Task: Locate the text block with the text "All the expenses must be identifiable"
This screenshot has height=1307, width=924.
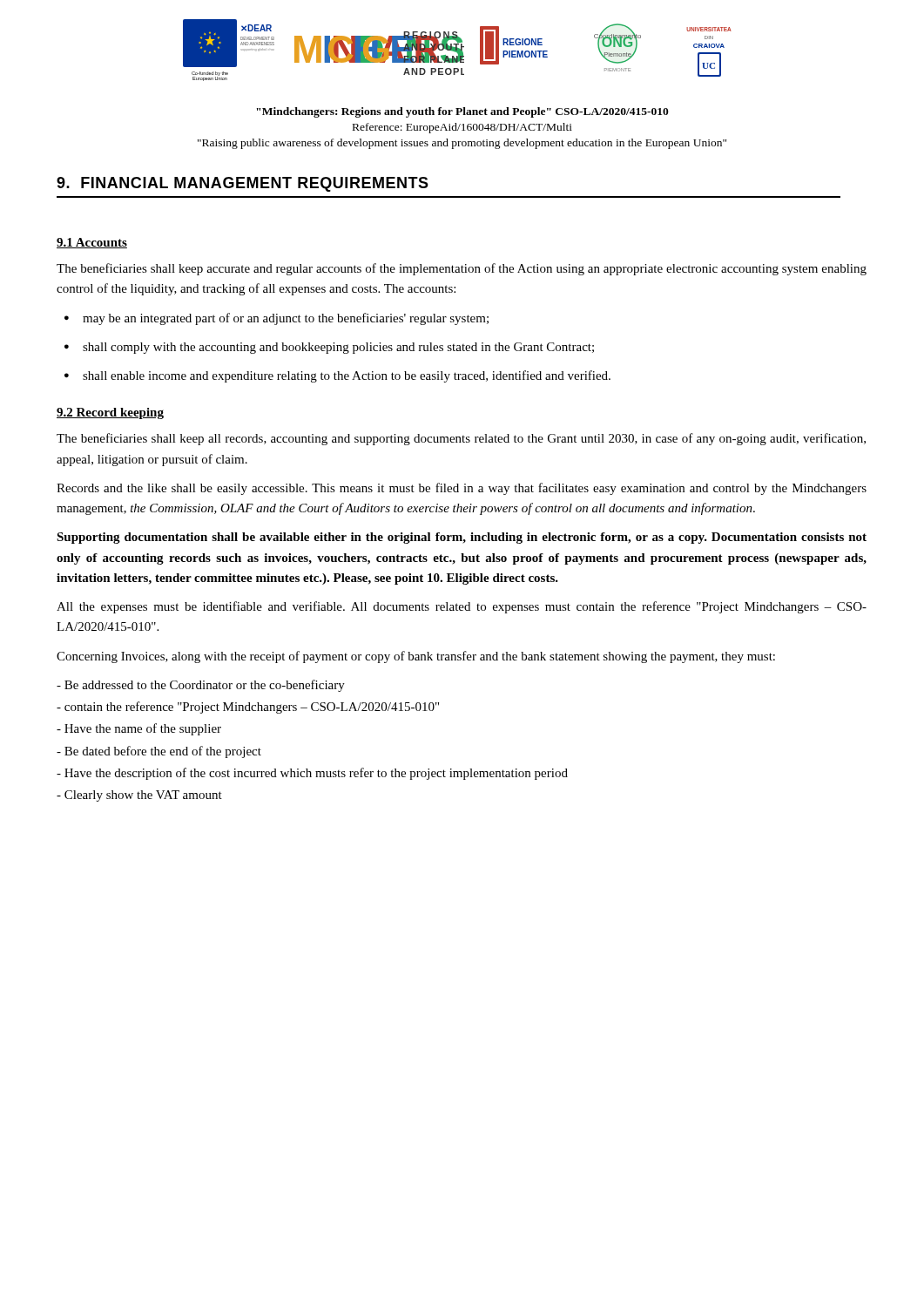Action: coord(462,617)
